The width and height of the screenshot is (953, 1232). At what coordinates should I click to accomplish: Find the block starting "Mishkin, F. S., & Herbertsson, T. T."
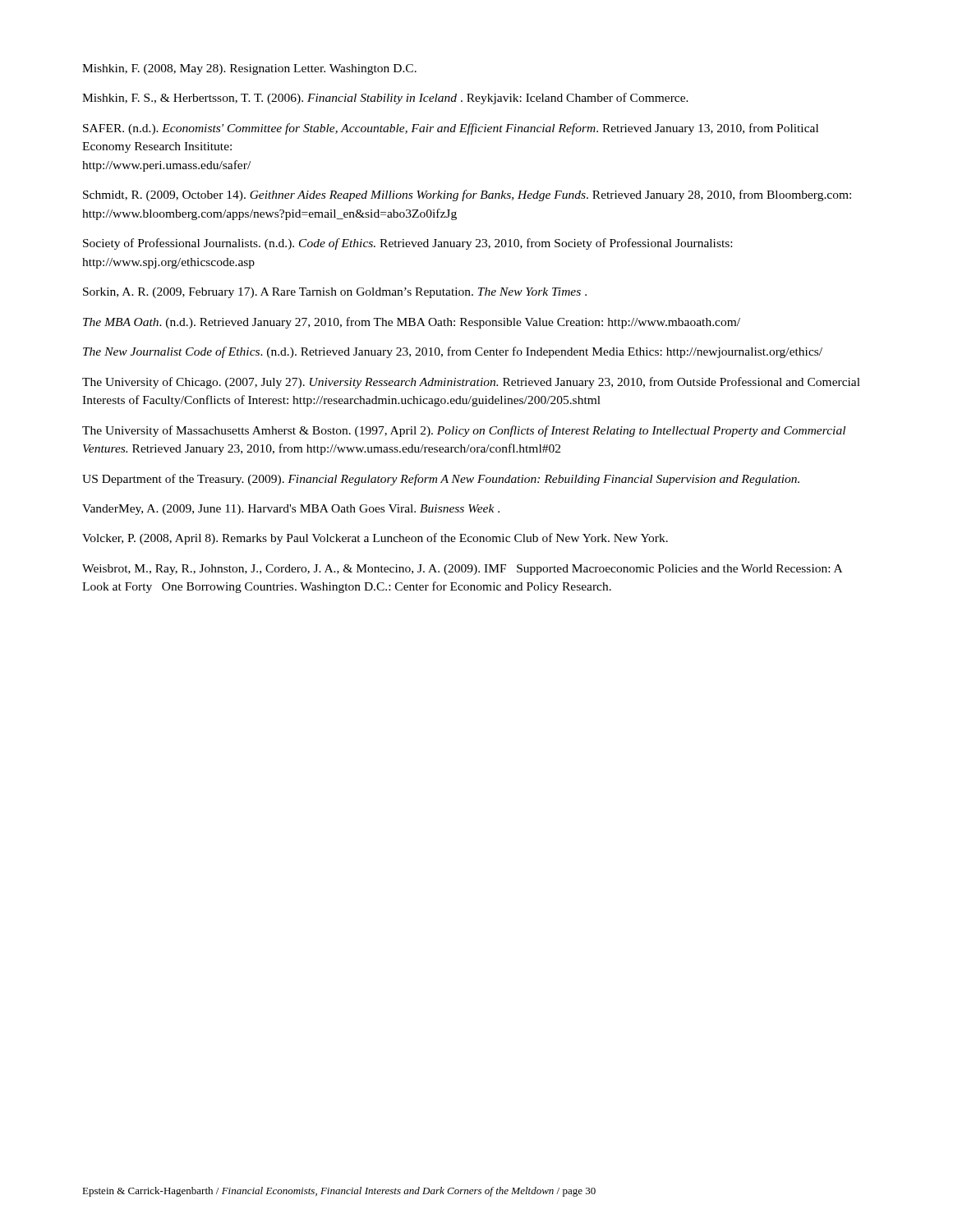coord(385,98)
